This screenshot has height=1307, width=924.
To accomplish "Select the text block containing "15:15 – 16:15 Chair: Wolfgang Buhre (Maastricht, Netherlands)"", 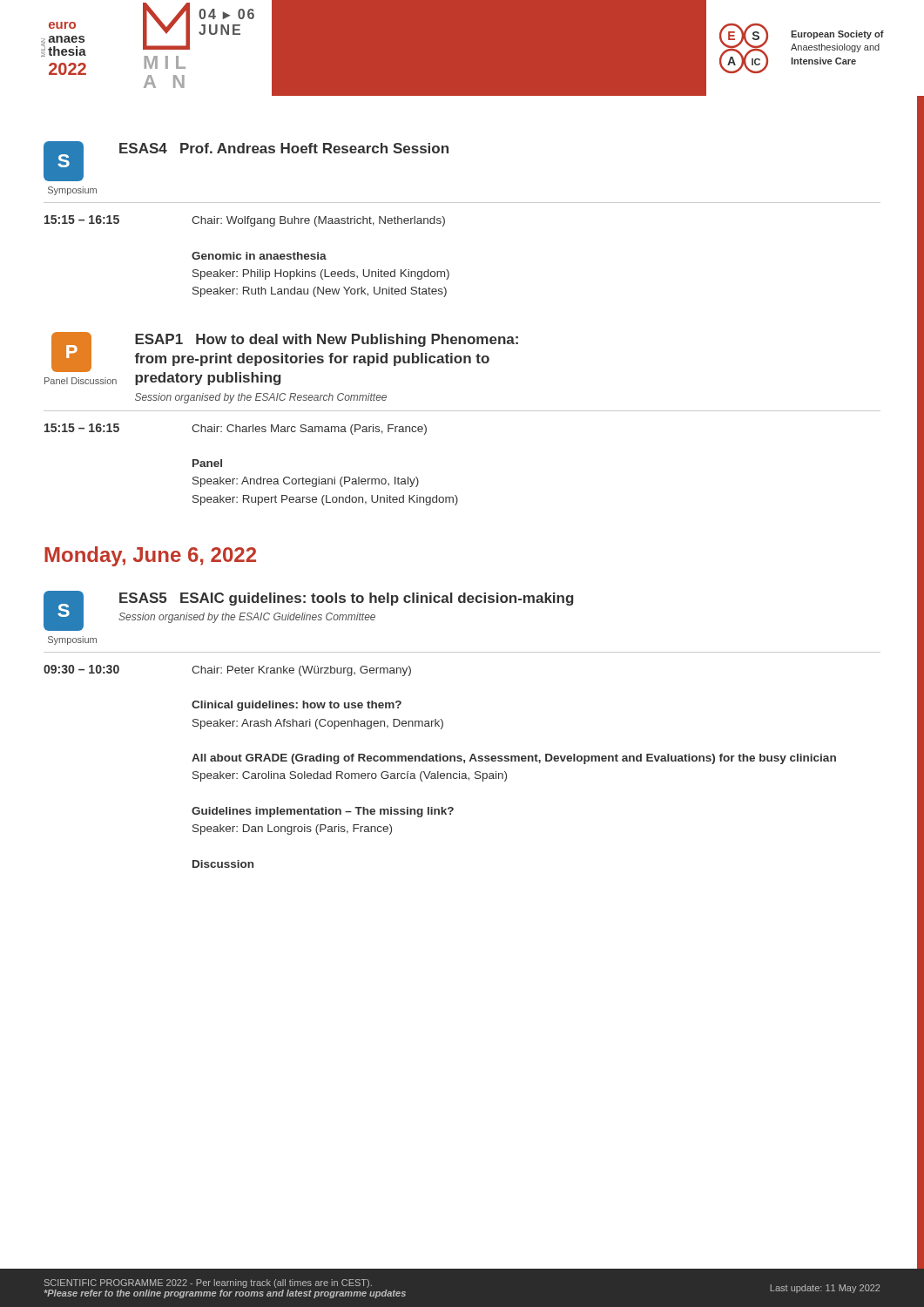I will [x=245, y=221].
